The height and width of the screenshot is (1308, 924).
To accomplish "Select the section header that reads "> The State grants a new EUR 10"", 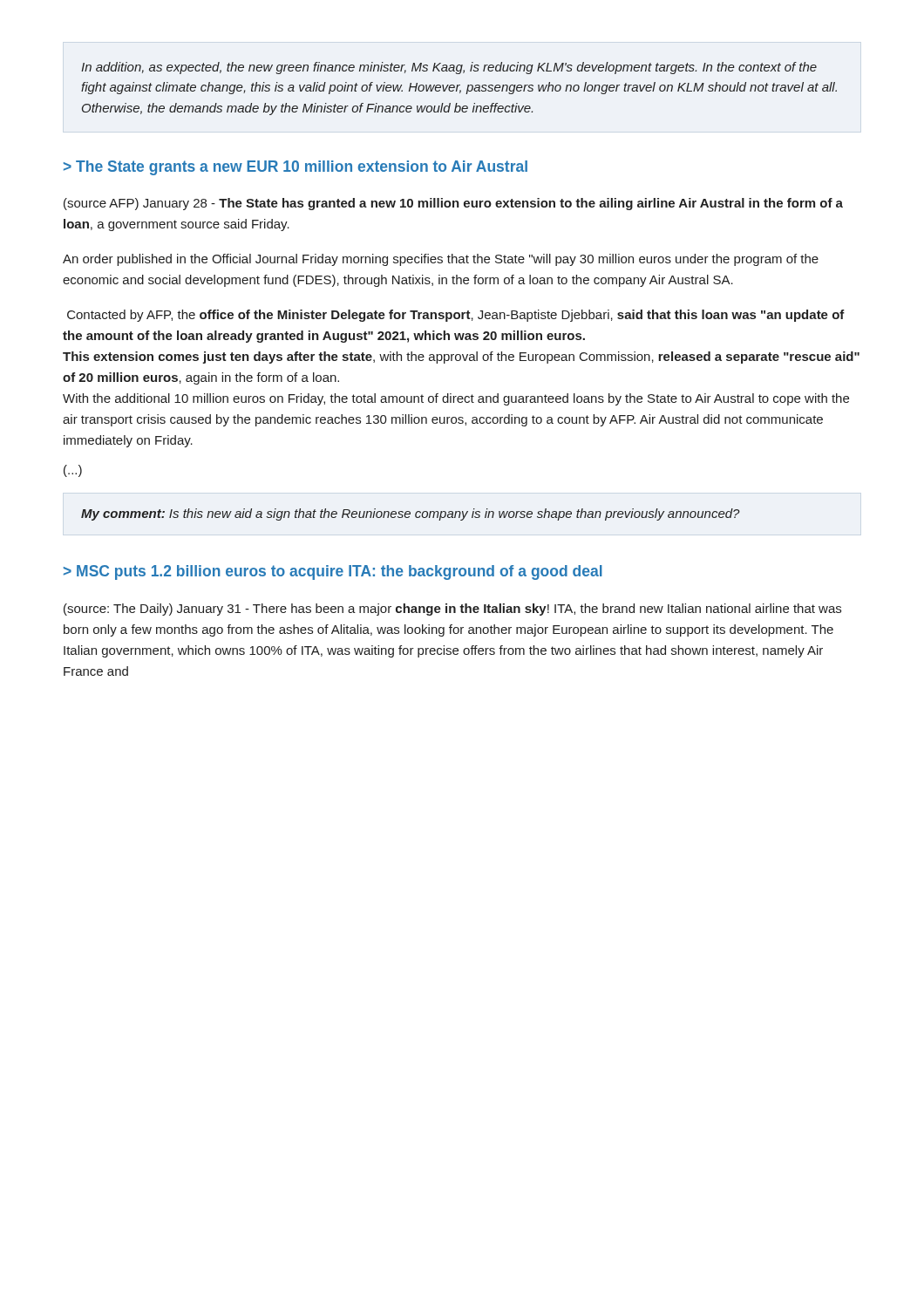I will [295, 166].
